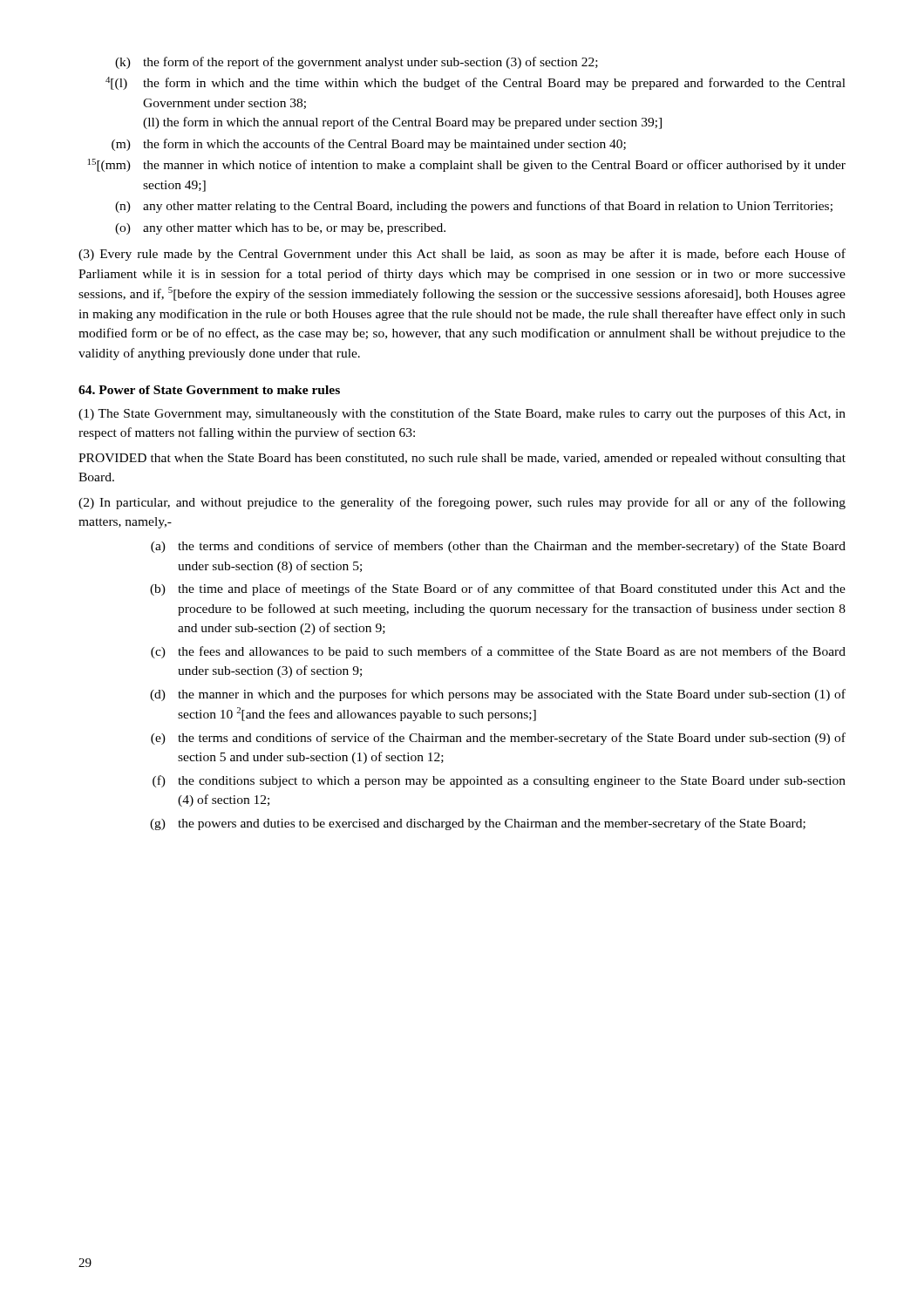The image size is (924, 1308).
Task: Find the text starting "4[(l) the form in which and the"
Action: [x=476, y=83]
